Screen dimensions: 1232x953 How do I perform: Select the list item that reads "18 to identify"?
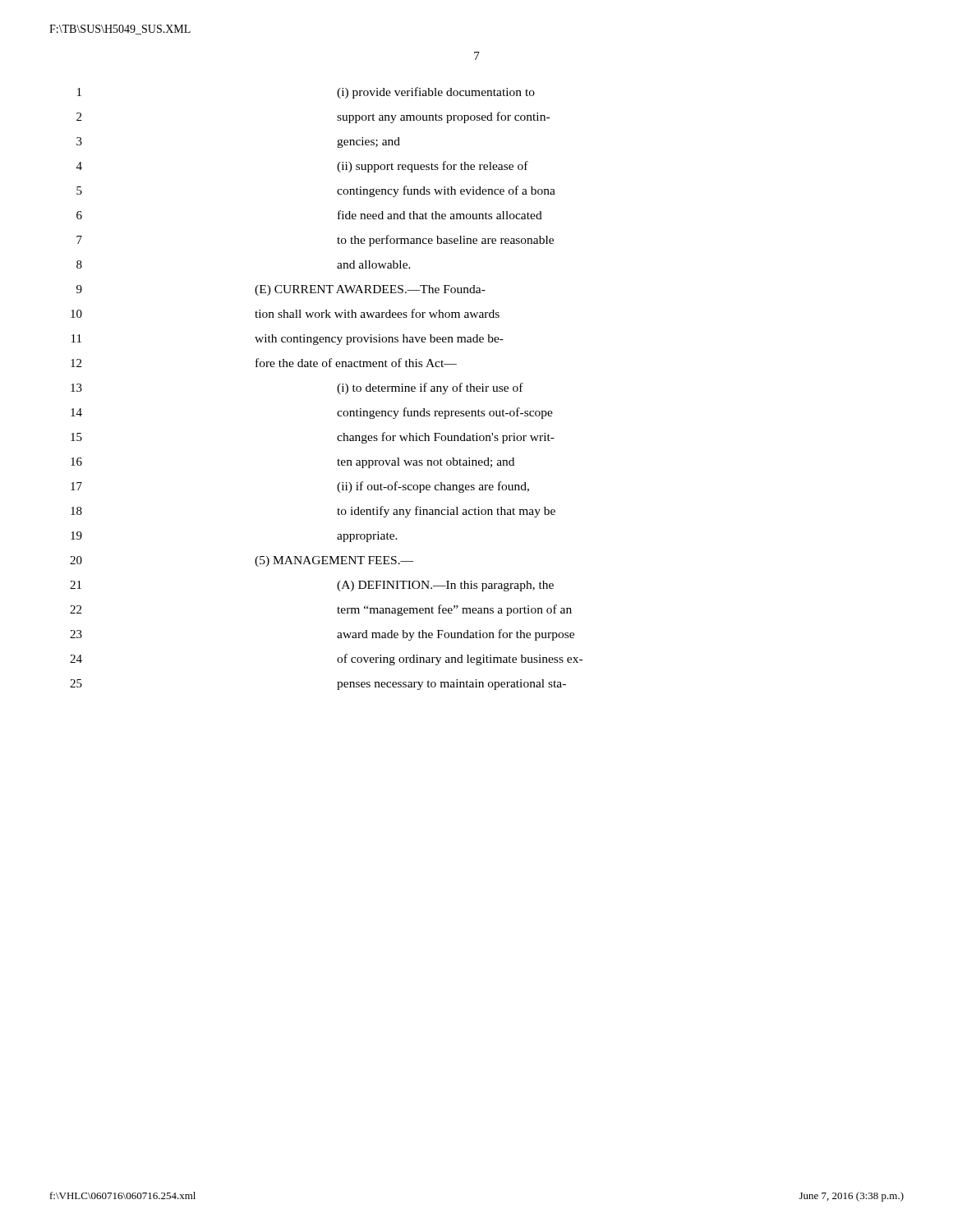coord(476,511)
